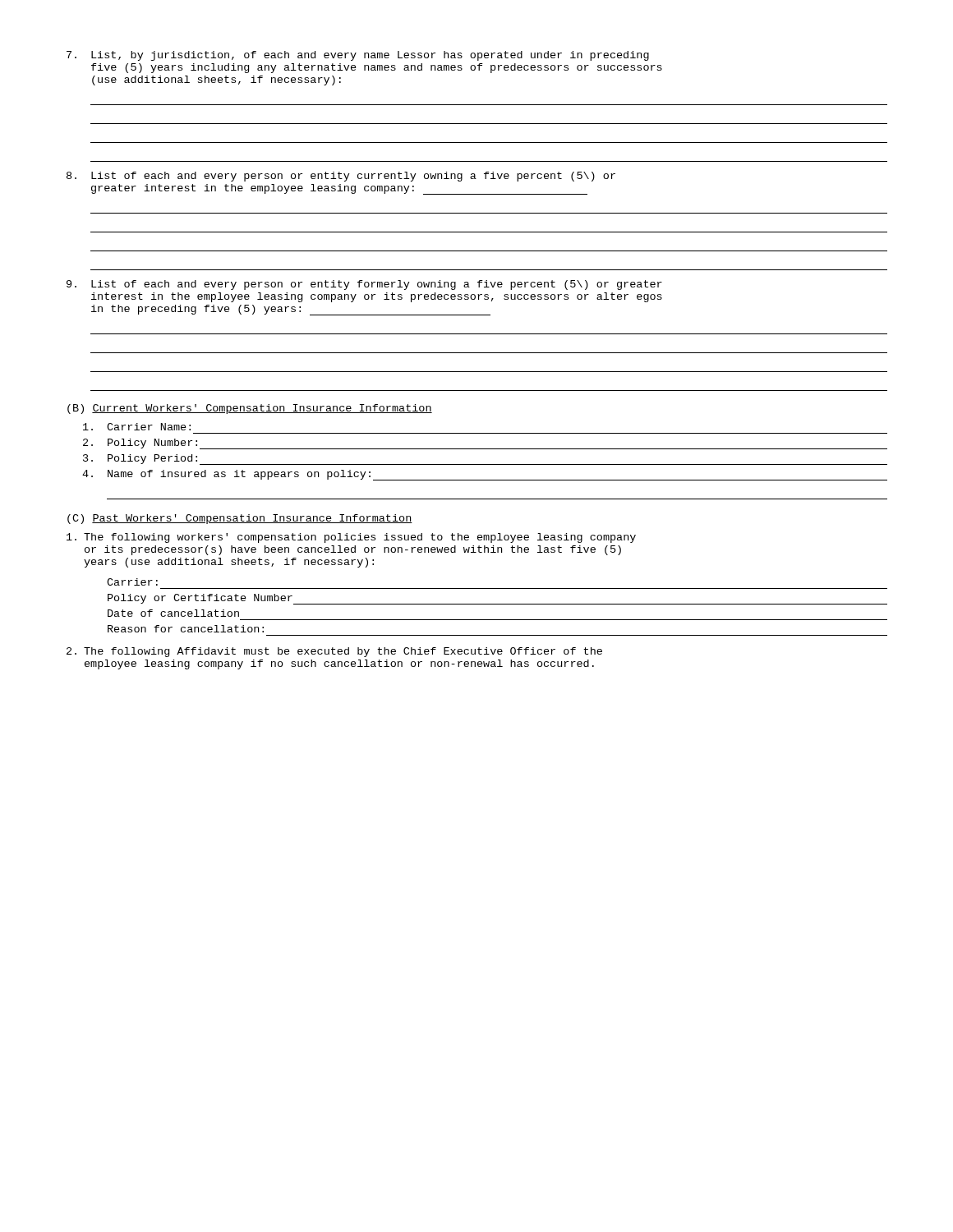
Task: Click on the text block that says "Carrier: Policy or Certificate Number Date"
Action: click(x=497, y=605)
